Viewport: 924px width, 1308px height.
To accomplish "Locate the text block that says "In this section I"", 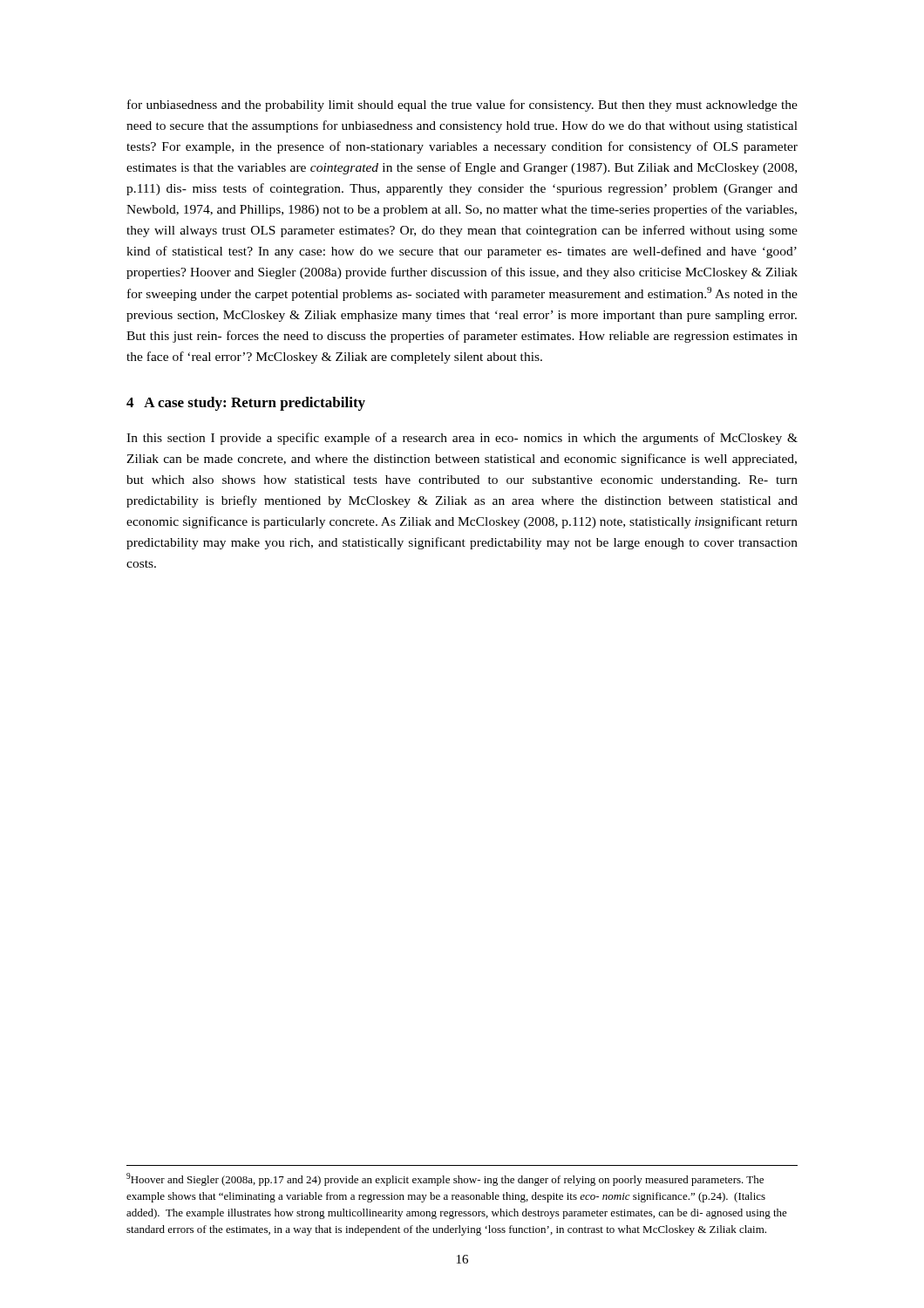I will [x=462, y=500].
